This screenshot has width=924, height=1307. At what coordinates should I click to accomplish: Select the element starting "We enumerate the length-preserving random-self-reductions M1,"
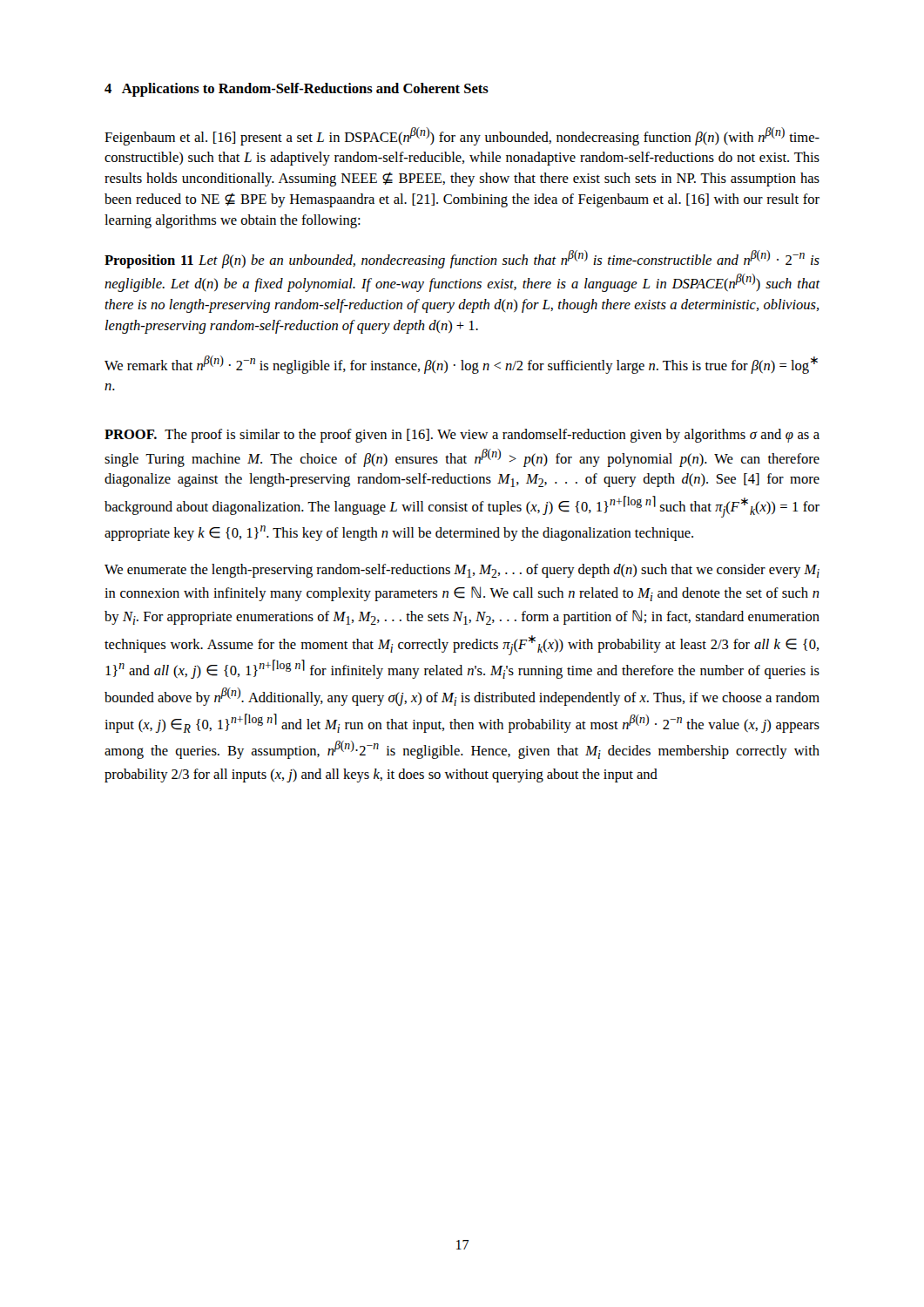tap(462, 672)
